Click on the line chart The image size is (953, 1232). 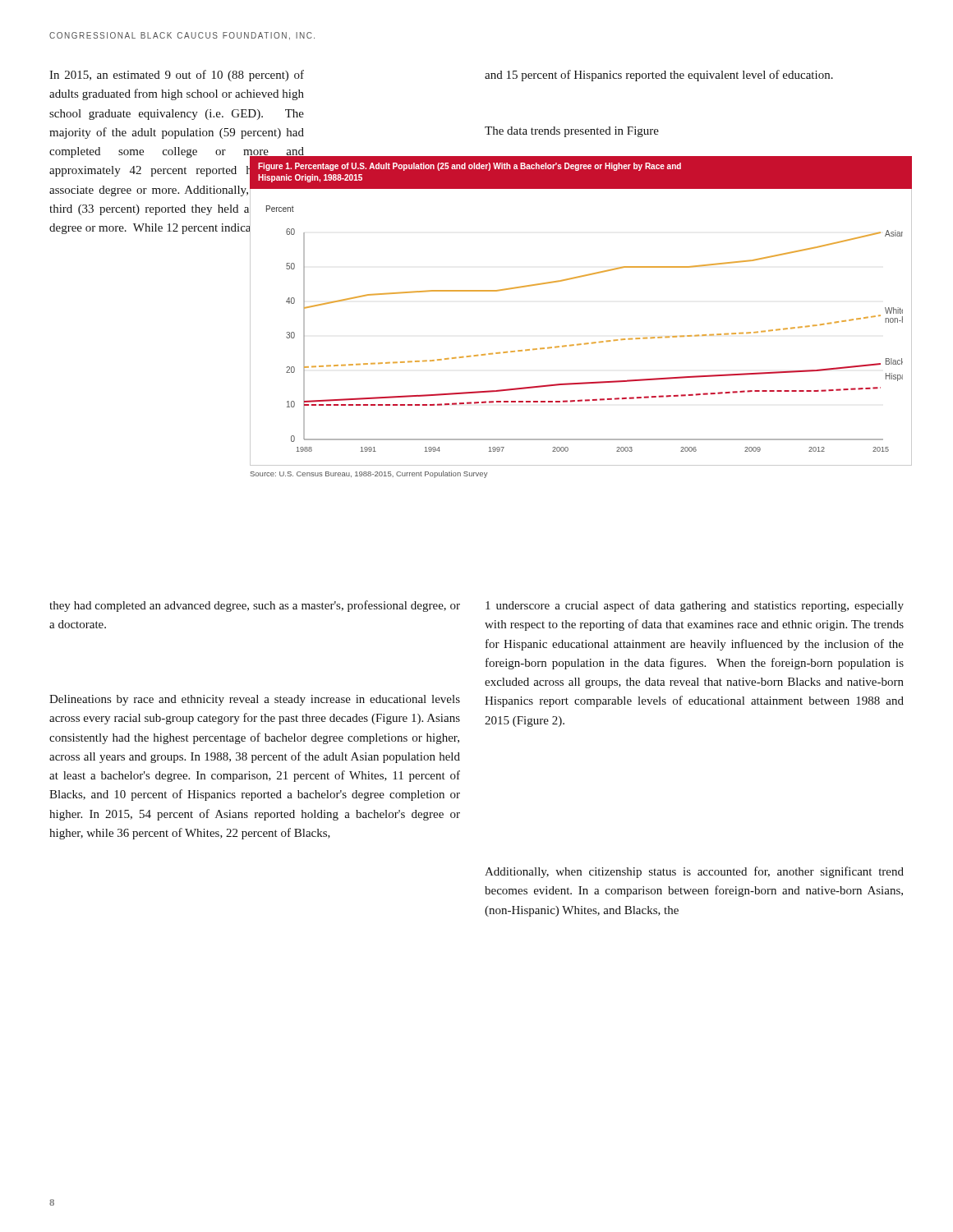[581, 317]
